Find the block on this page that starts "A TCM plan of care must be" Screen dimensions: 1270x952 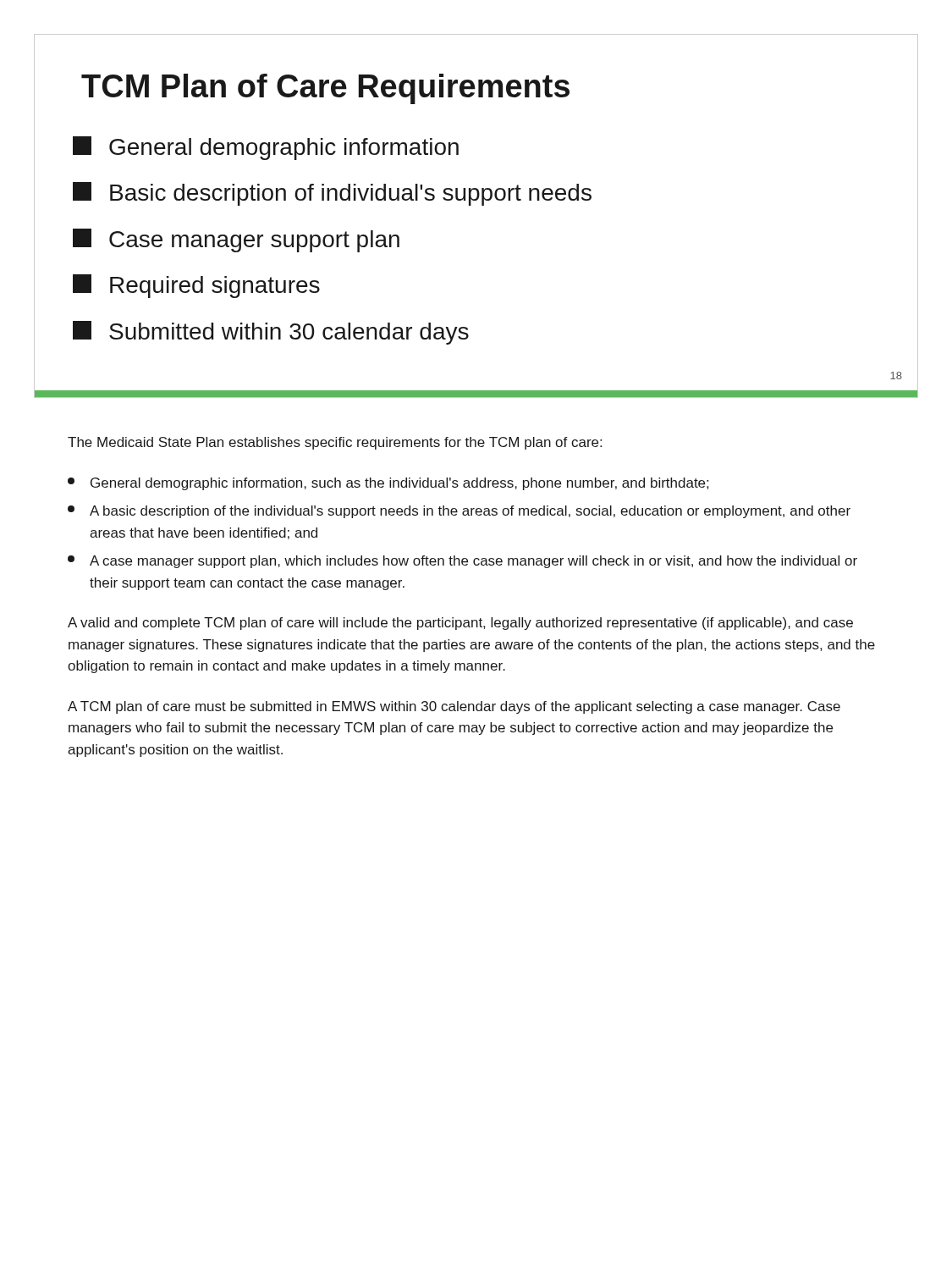tap(454, 728)
